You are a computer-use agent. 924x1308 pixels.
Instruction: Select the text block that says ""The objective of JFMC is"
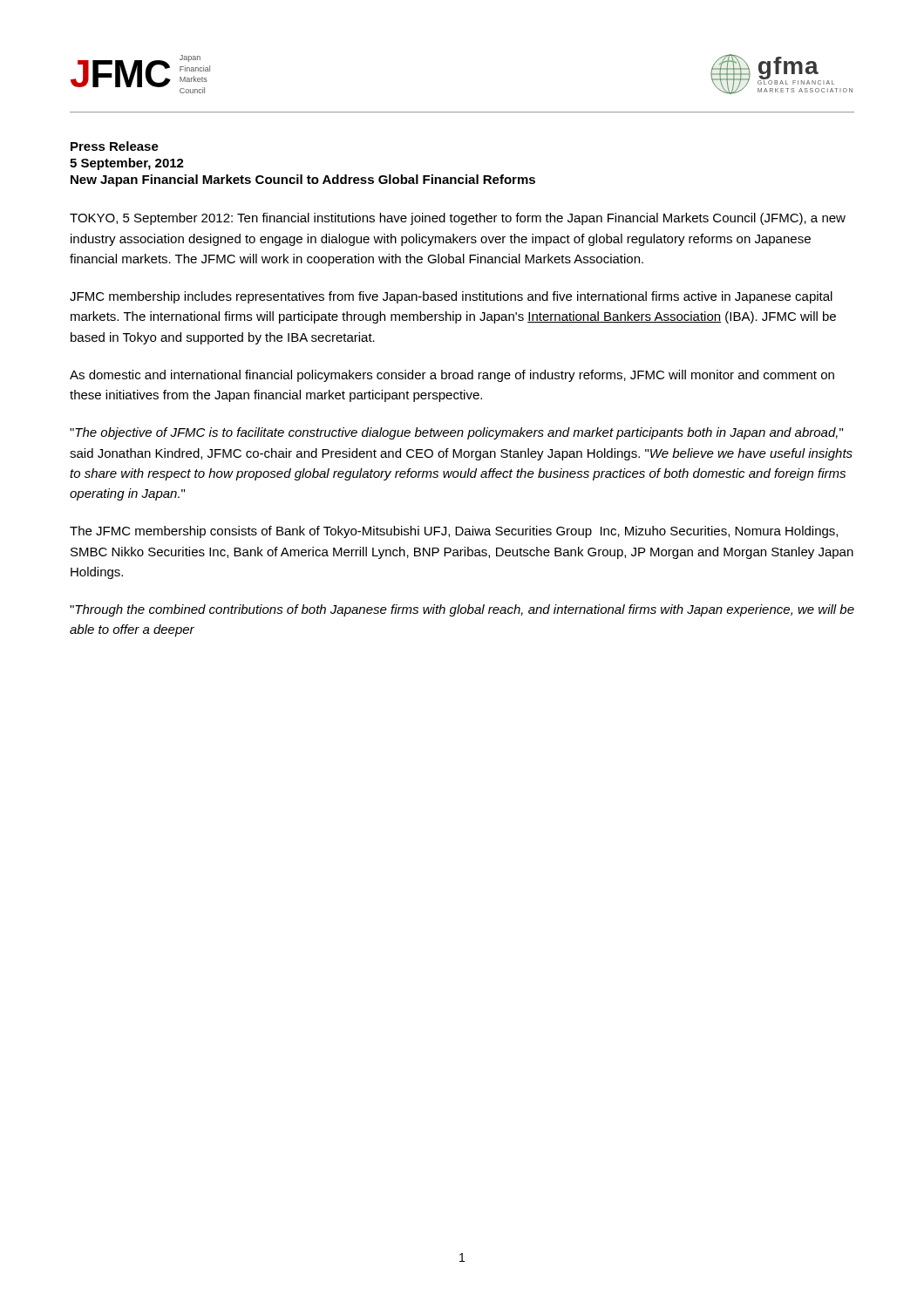(461, 463)
